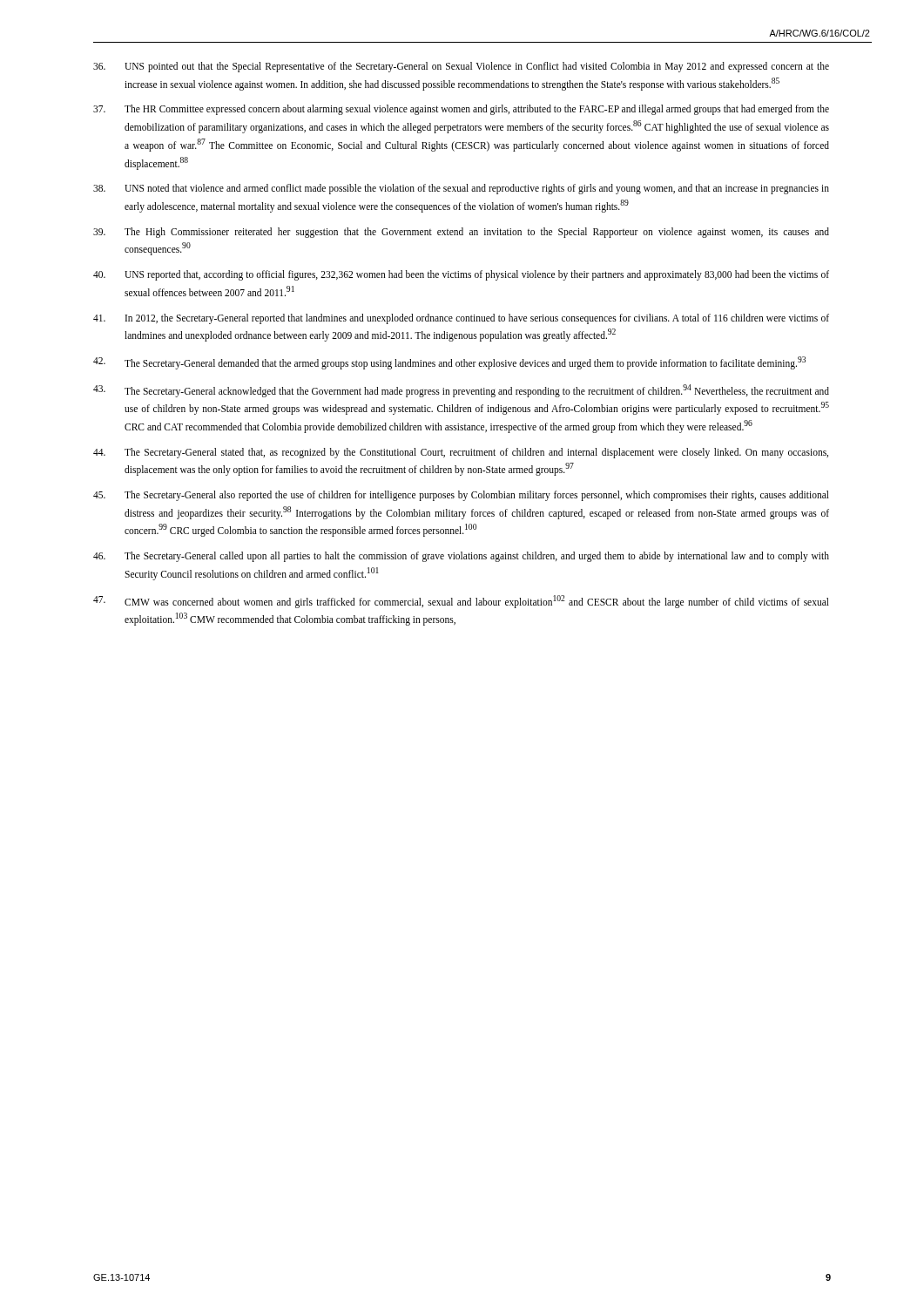Find the text starting "The HR Committee expressed concern about alarming"
This screenshot has height=1307, width=924.
461,137
